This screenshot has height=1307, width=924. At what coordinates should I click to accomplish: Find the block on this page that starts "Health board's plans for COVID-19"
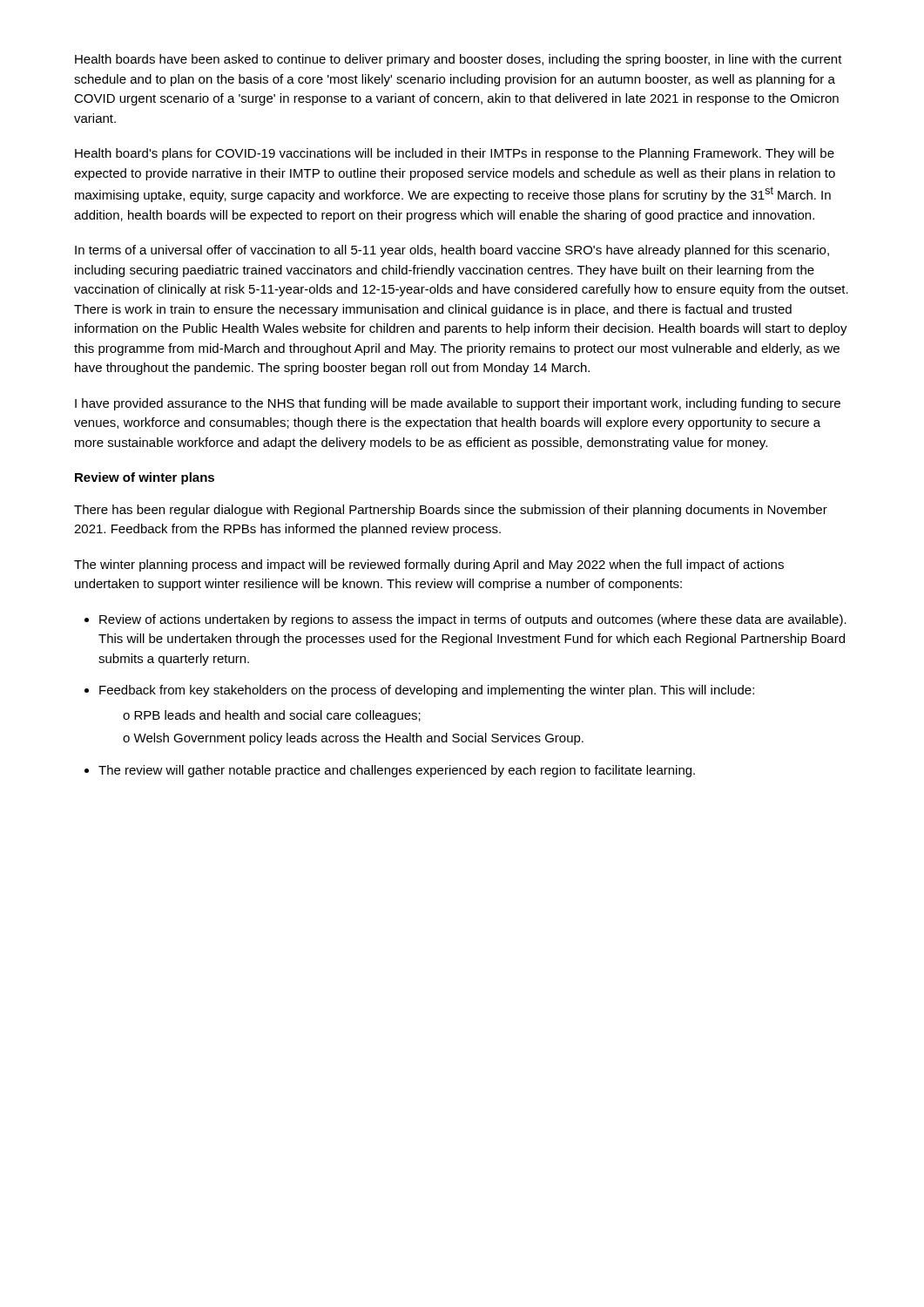(455, 184)
